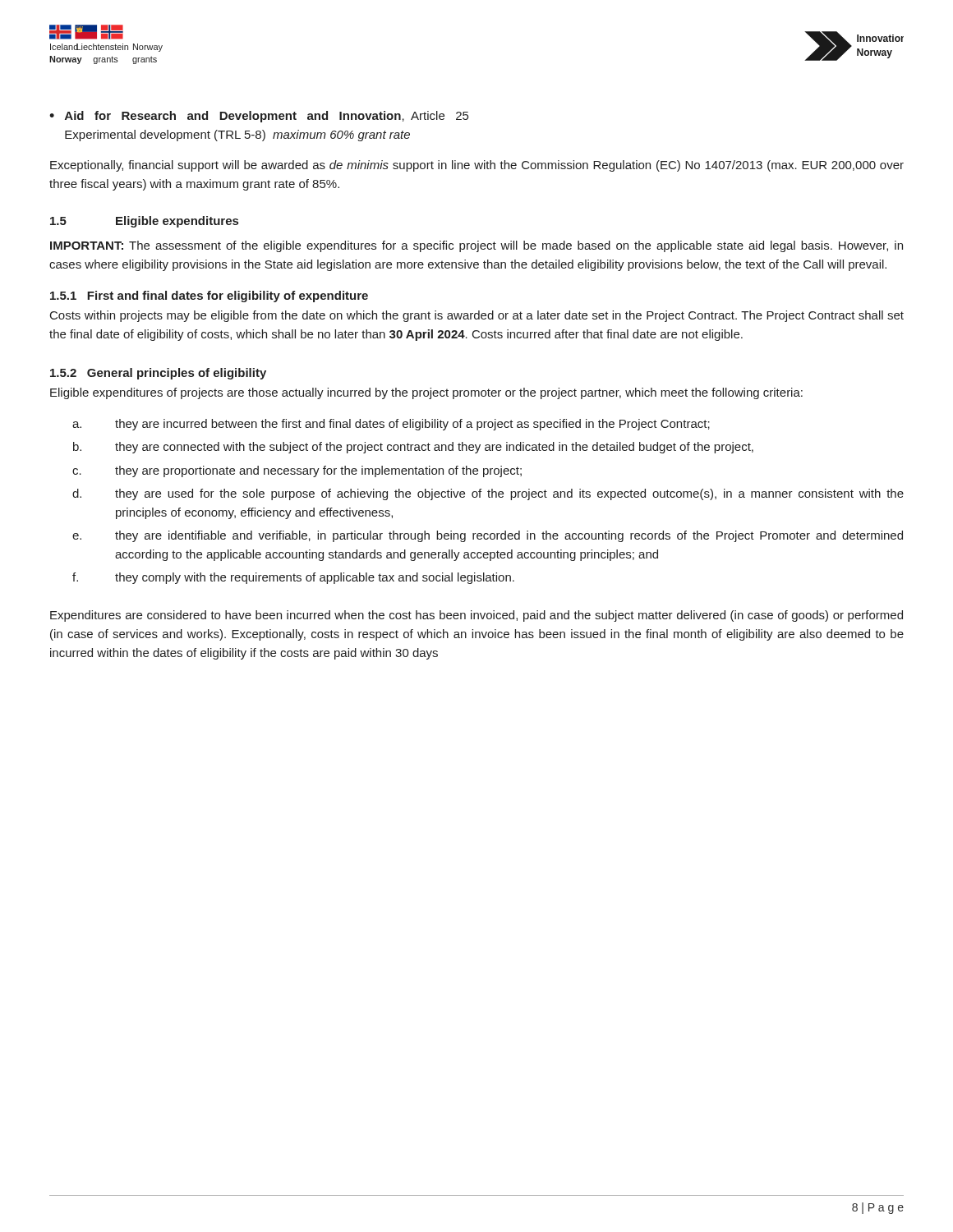Viewport: 953px width, 1232px height.
Task: Find the block starting "d. they are used for the sole purpose"
Action: 476,503
